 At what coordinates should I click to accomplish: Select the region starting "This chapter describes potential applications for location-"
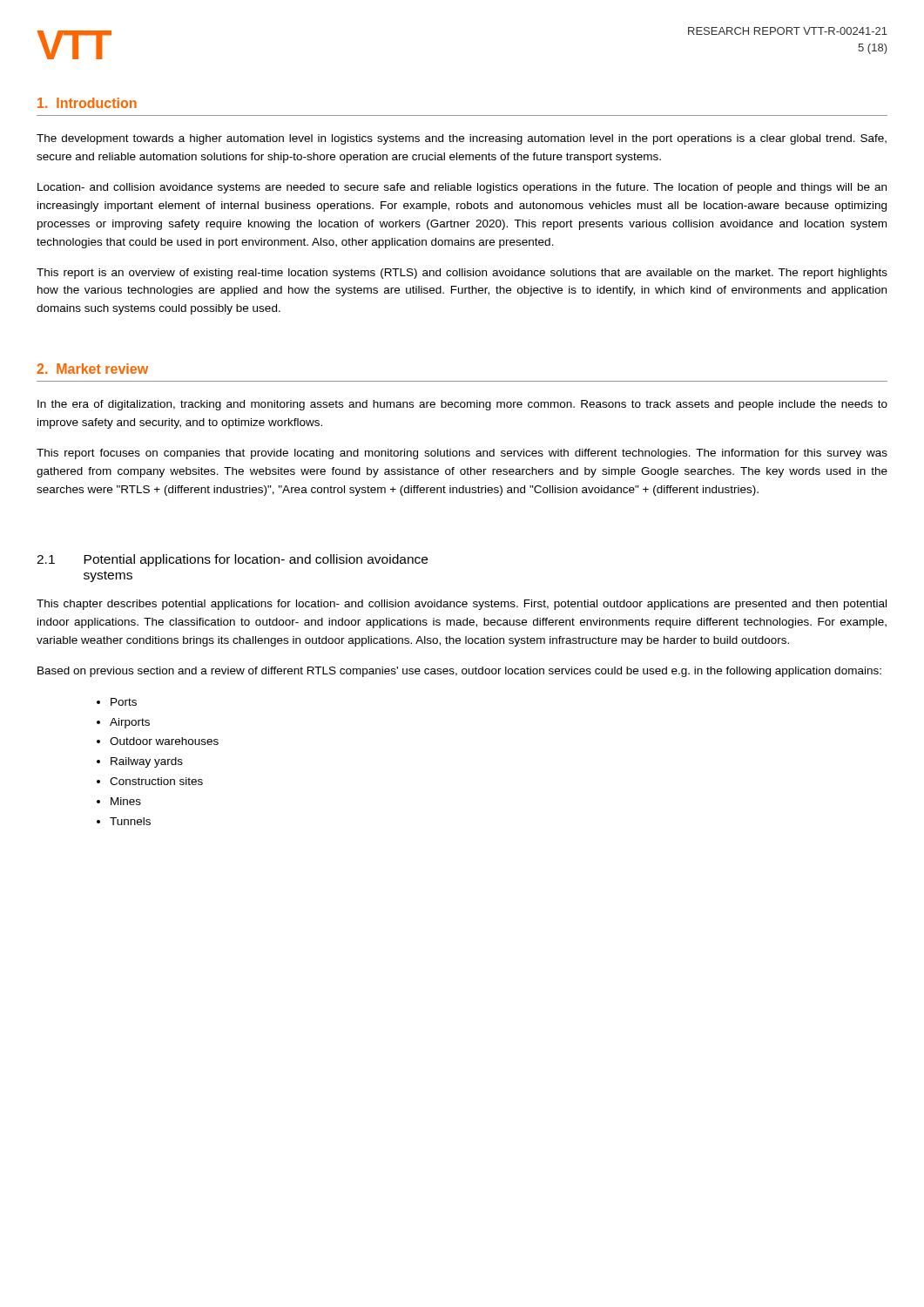point(462,622)
